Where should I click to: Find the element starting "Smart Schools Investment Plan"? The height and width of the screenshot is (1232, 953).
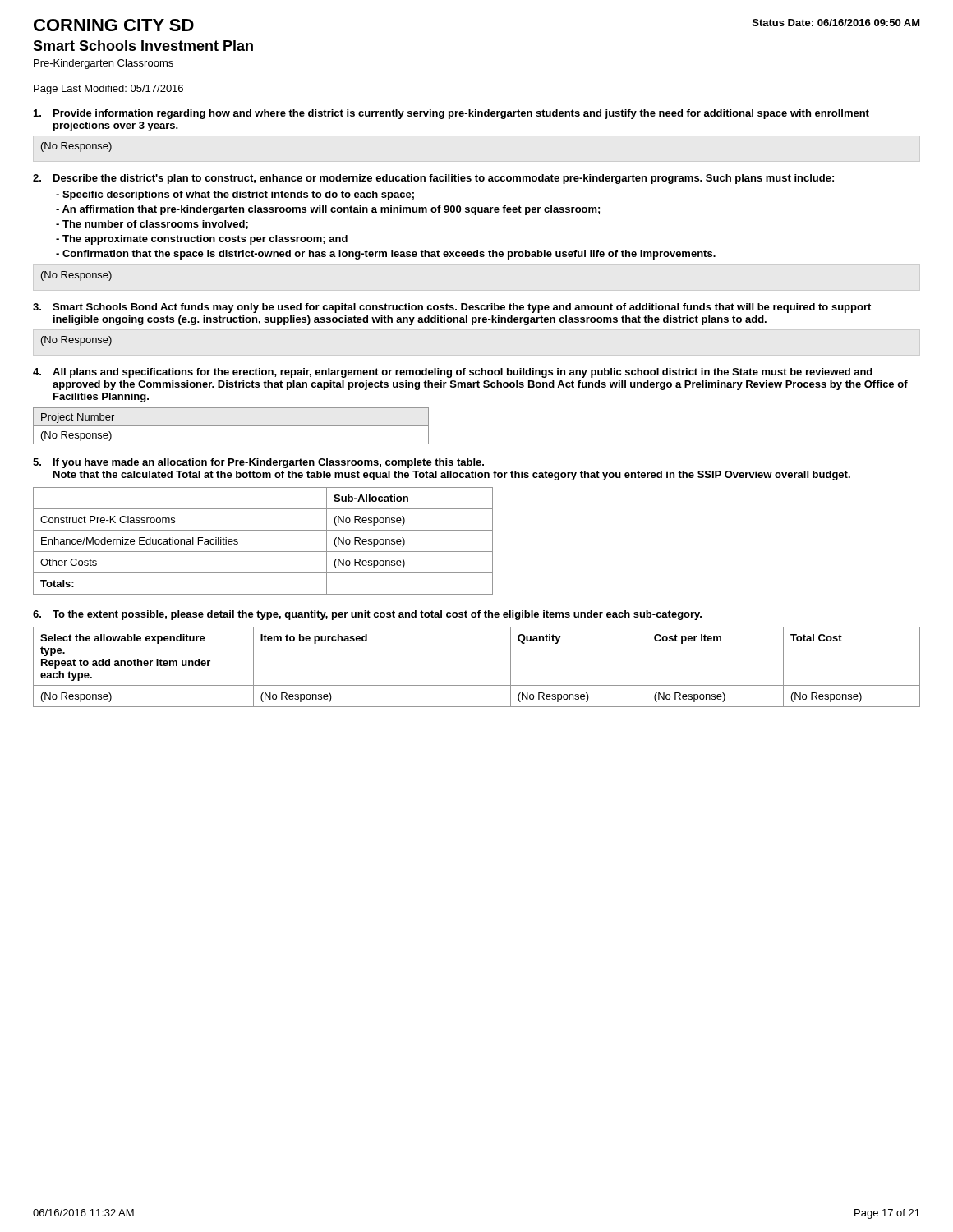[143, 46]
